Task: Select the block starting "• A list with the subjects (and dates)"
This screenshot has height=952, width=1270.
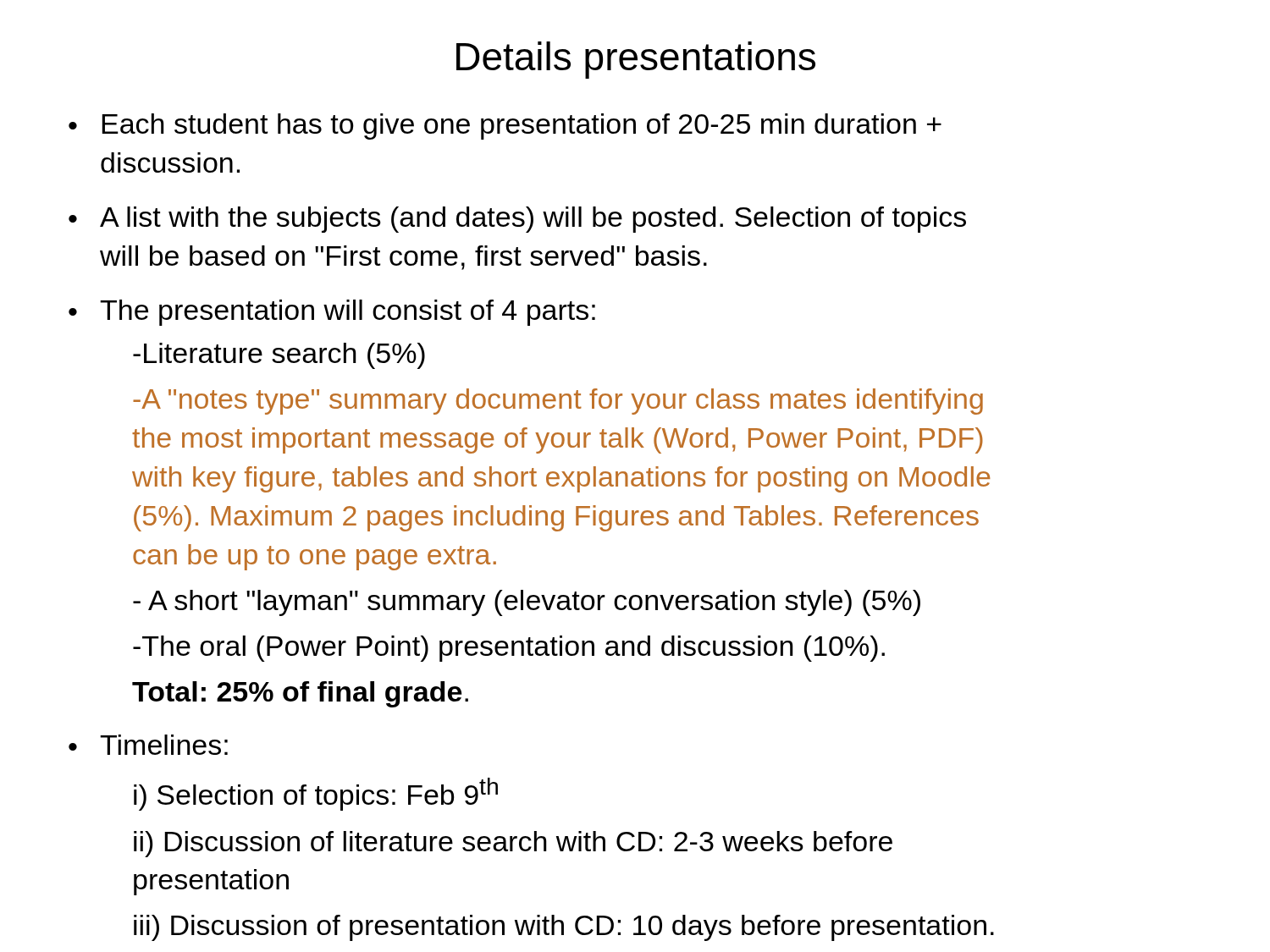Action: tap(635, 237)
